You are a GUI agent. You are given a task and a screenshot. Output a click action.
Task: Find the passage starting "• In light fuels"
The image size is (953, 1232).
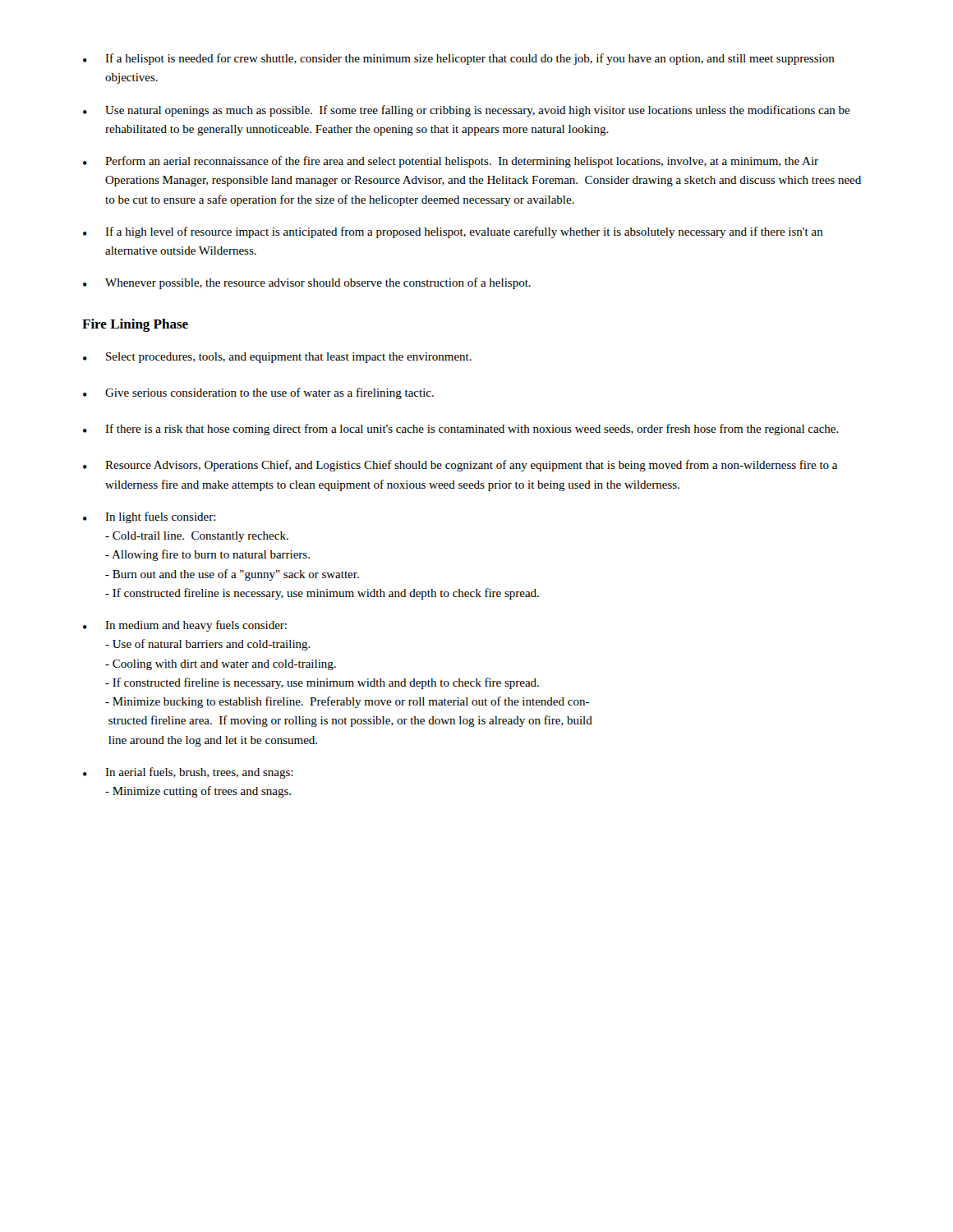[x=150, y=517]
